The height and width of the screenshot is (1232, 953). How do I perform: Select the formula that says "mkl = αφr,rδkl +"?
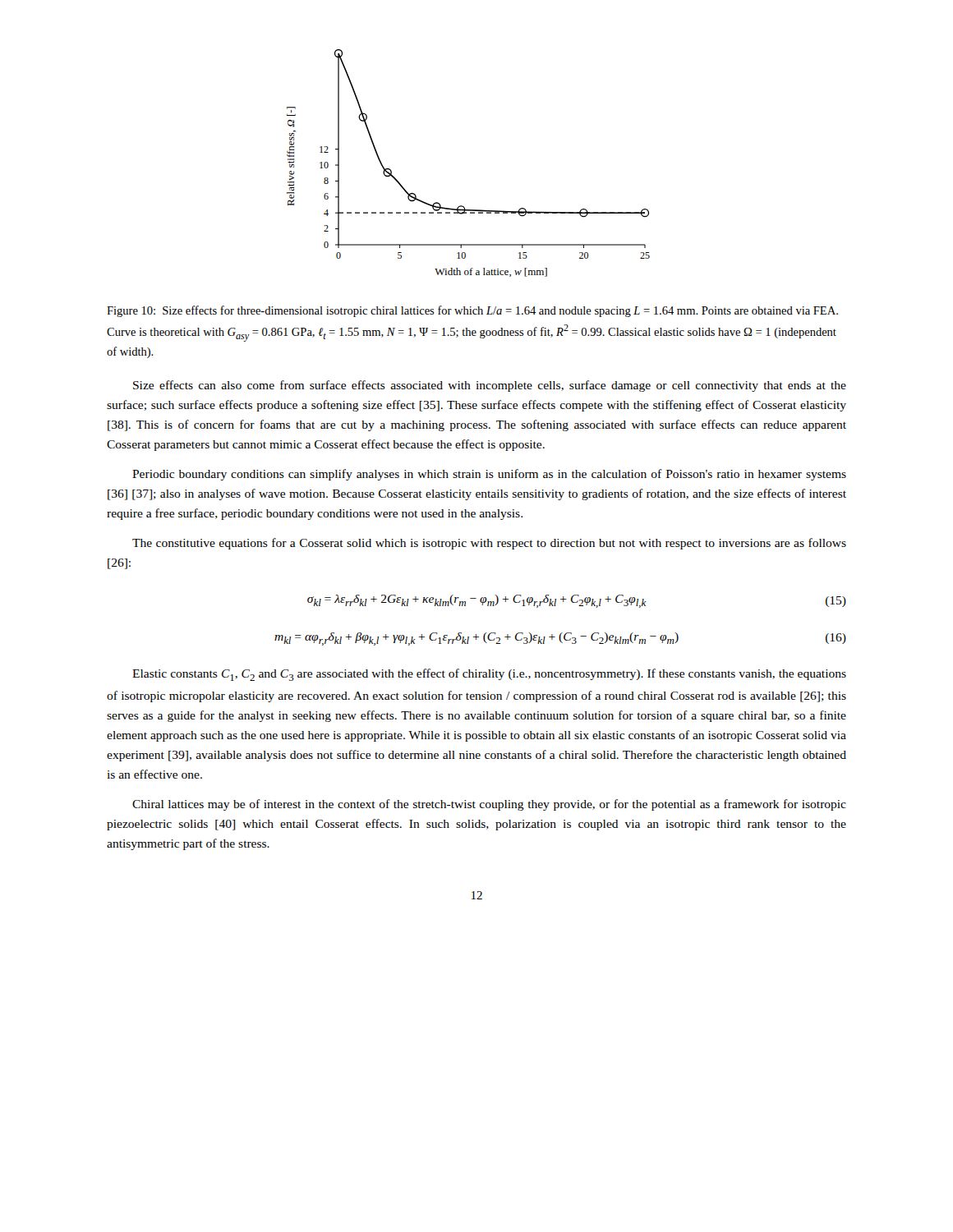tap(560, 637)
